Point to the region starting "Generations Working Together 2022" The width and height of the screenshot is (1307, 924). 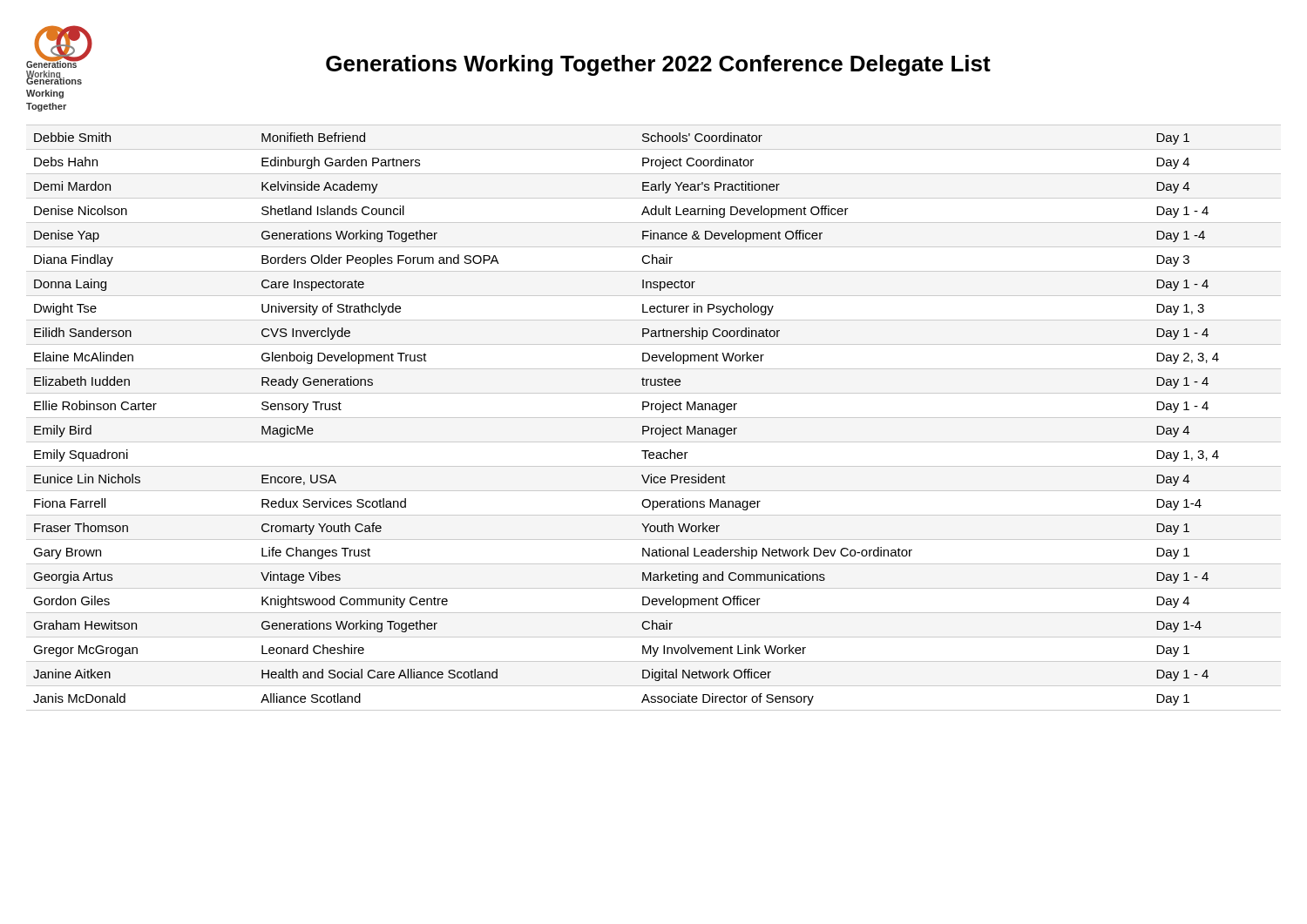tap(658, 64)
